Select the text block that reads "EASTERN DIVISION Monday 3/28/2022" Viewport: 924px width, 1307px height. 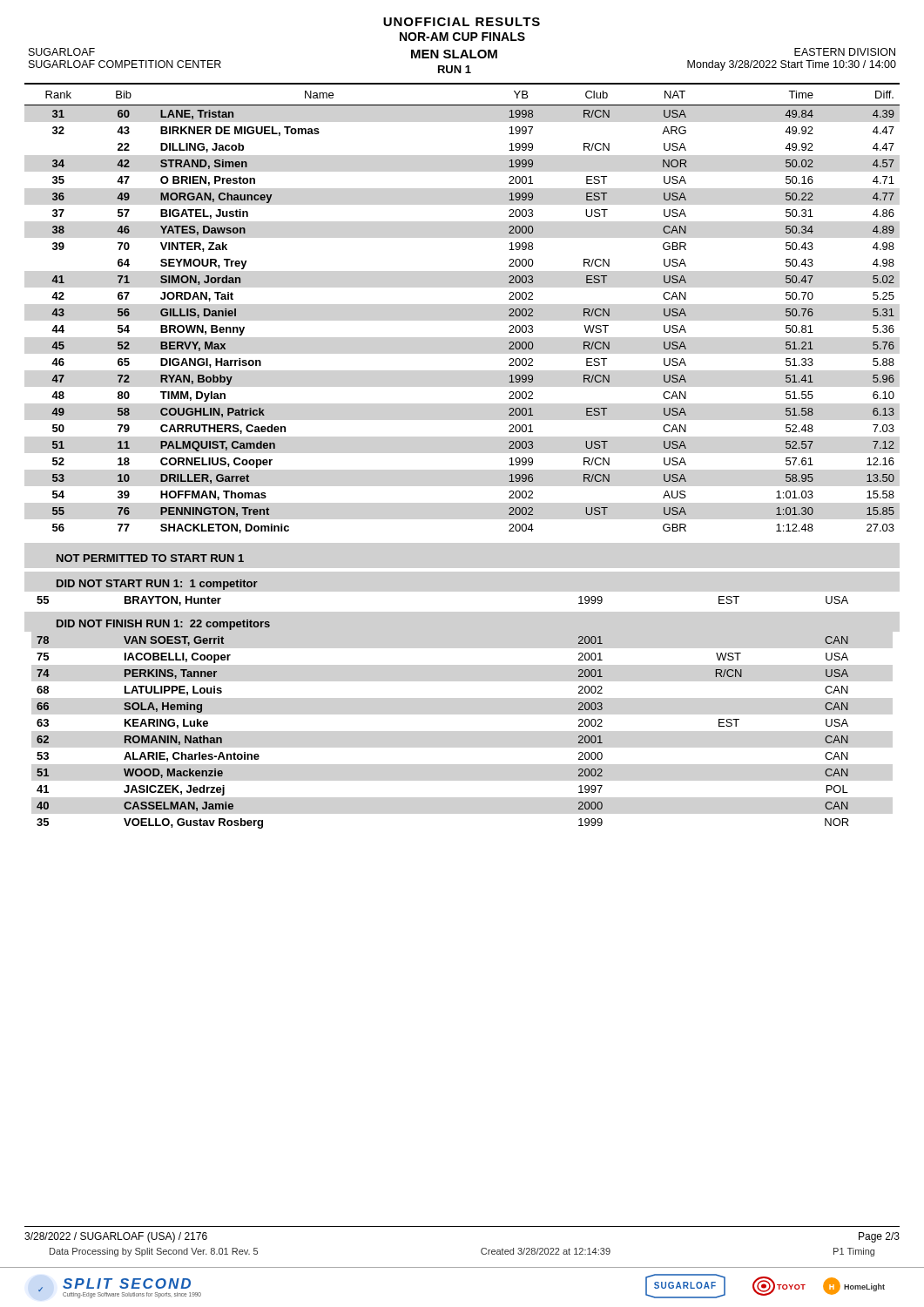point(791,58)
